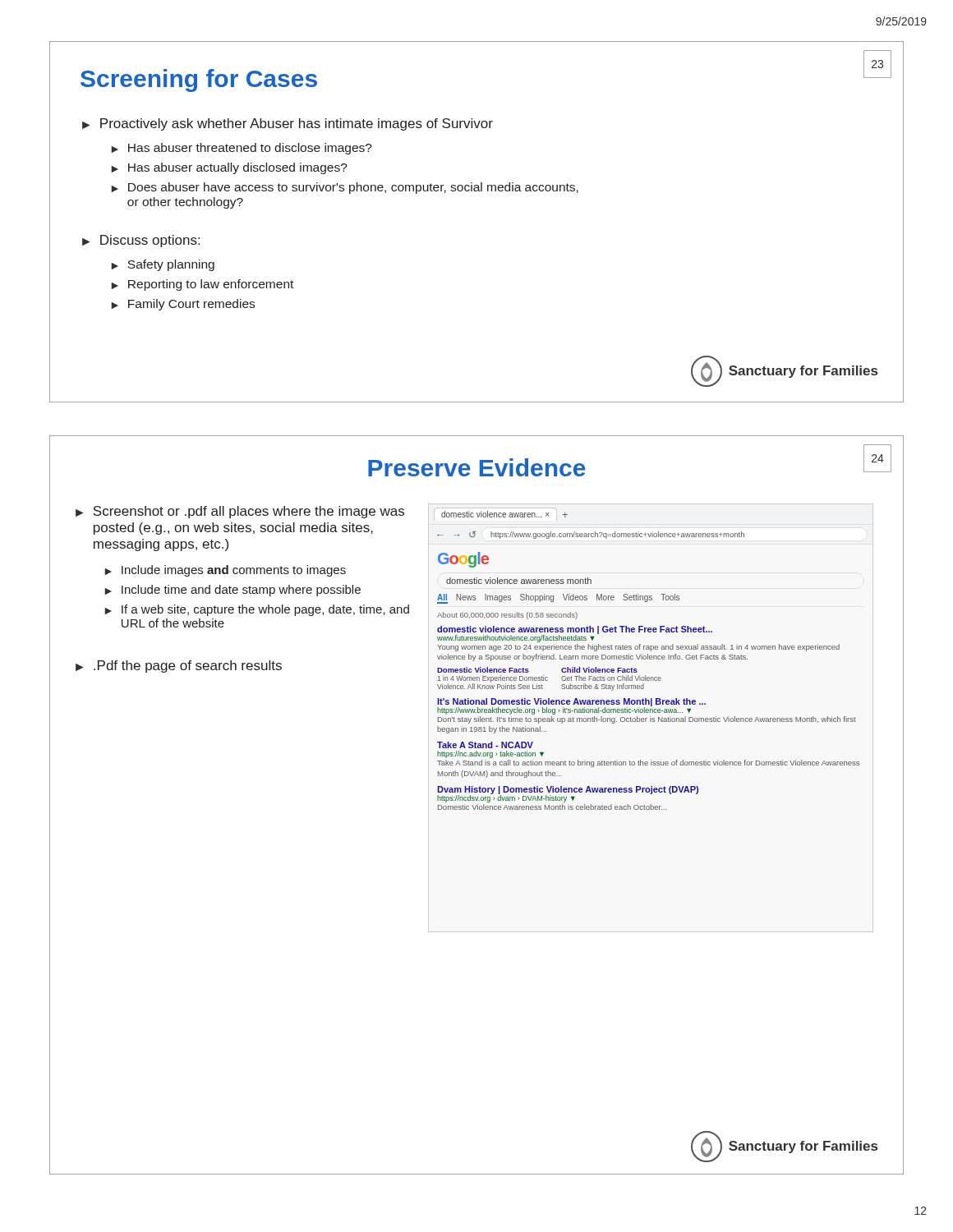Find the list item that says "► Screenshot or .pdf all"
The image size is (953, 1232).
click(x=250, y=528)
